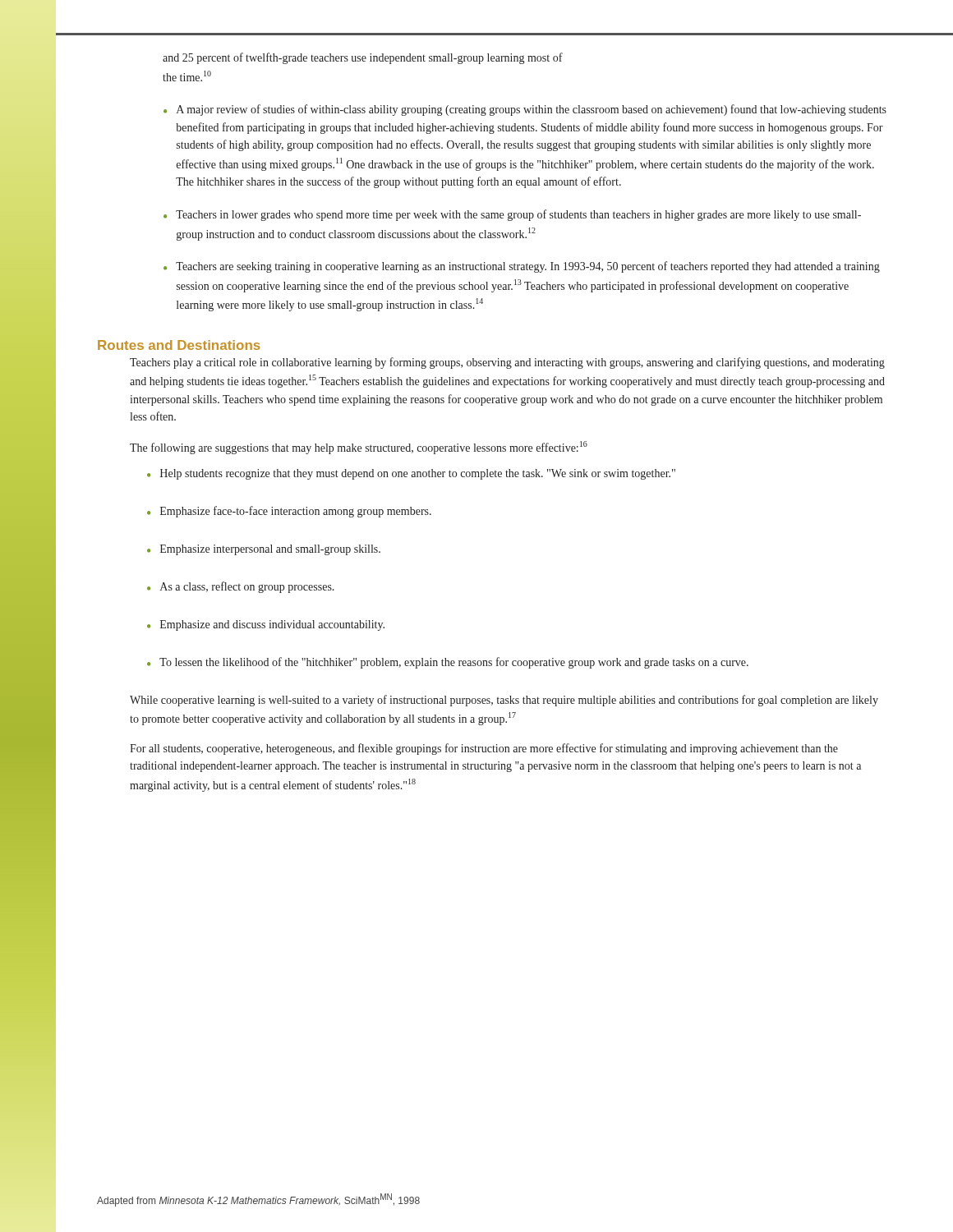The width and height of the screenshot is (953, 1232).
Task: Click on the text block starting "The following are suggestions that may"
Action: click(x=509, y=447)
